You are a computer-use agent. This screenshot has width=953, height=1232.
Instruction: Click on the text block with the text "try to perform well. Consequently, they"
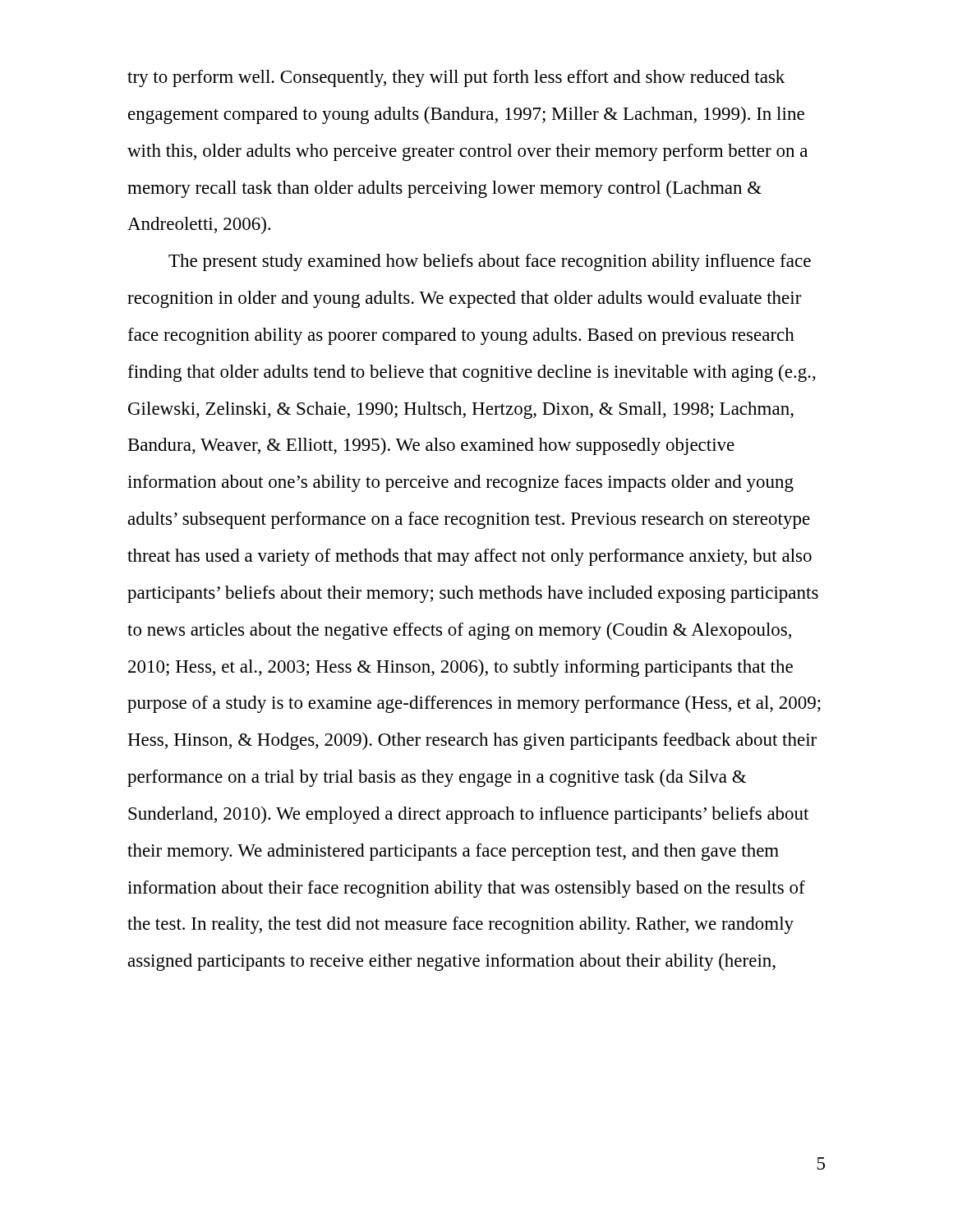tap(468, 150)
